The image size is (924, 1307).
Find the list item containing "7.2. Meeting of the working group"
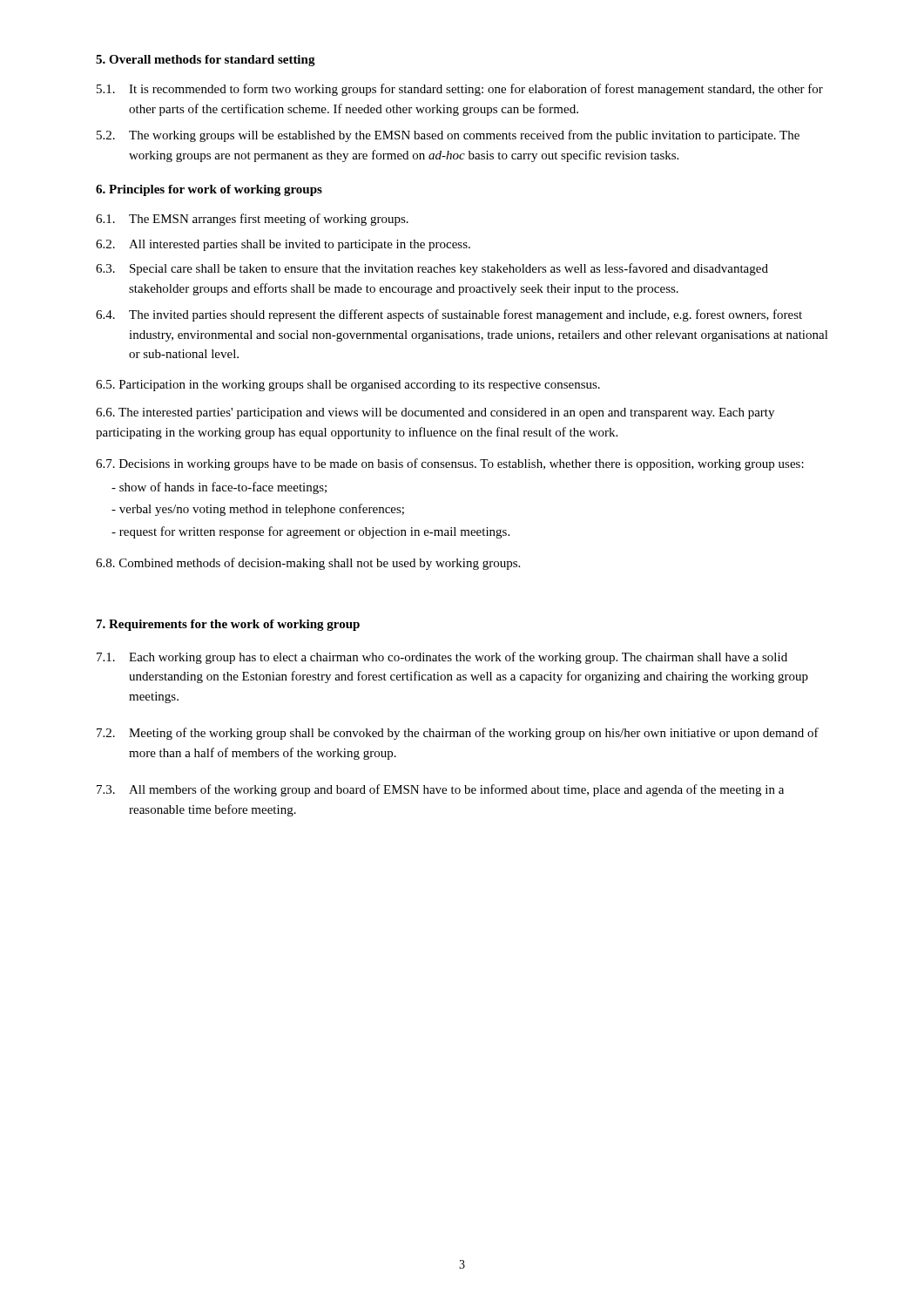tap(462, 743)
